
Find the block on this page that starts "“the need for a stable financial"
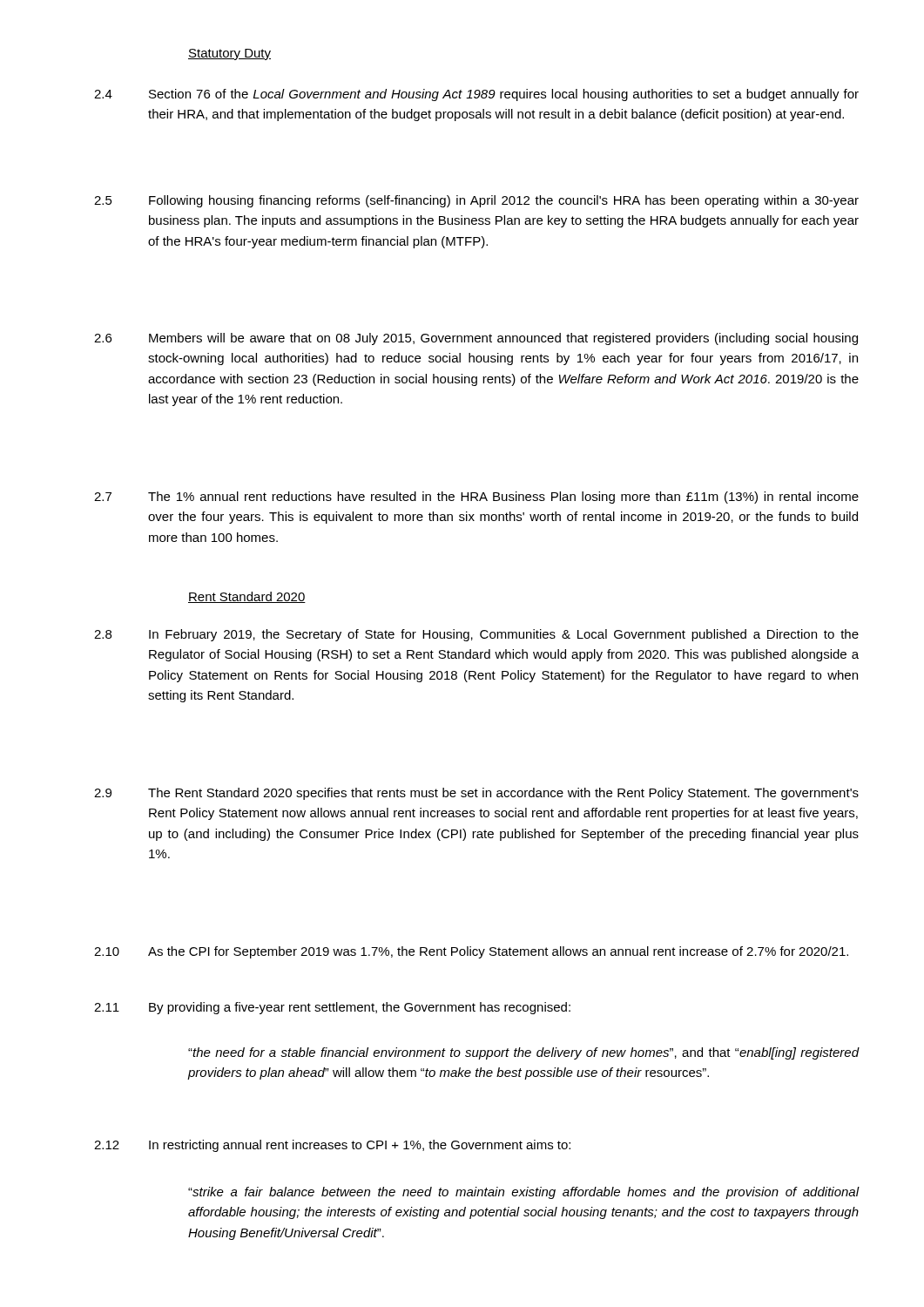(523, 1062)
